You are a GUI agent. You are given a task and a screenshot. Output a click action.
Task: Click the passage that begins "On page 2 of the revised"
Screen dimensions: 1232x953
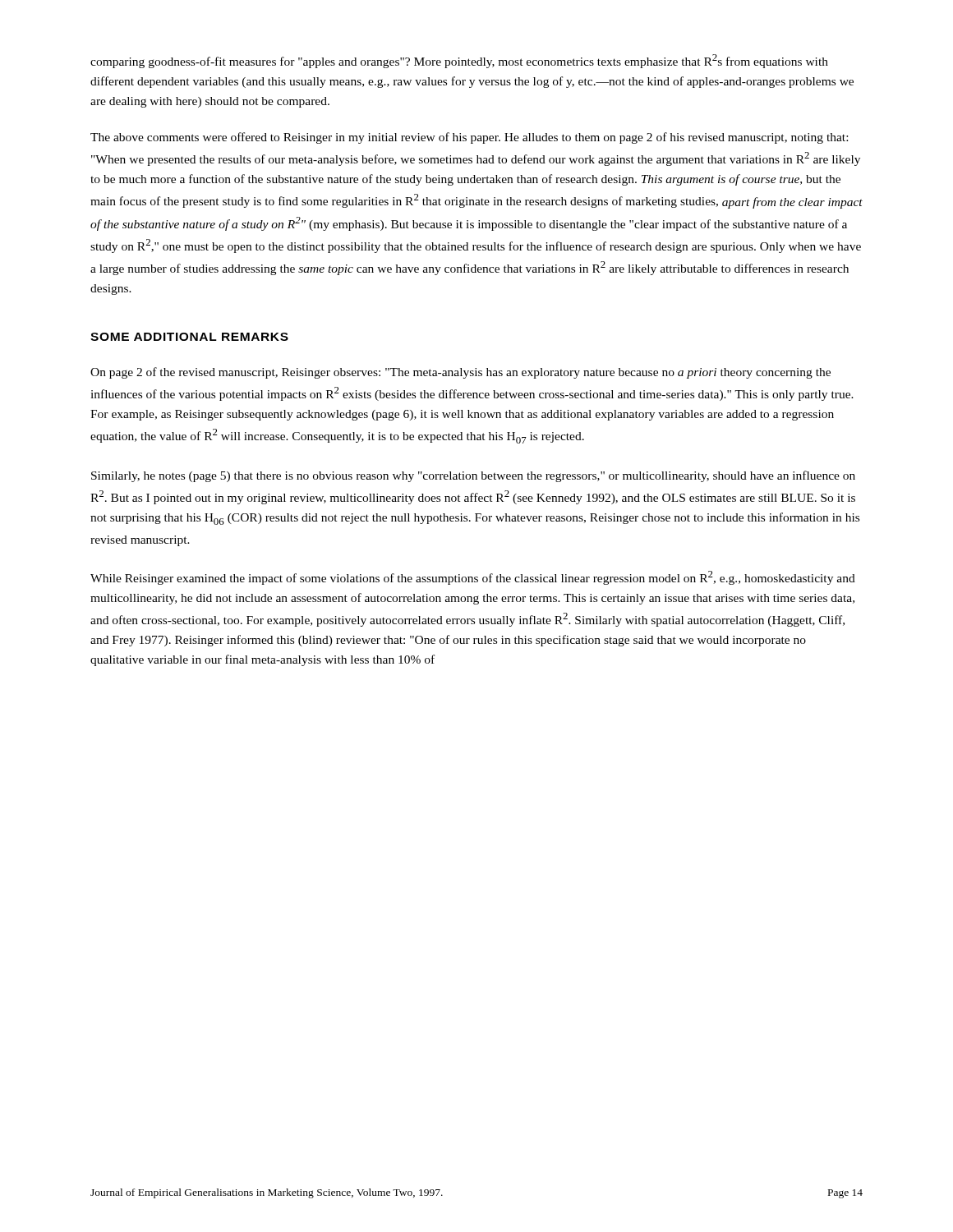pyautogui.click(x=472, y=406)
